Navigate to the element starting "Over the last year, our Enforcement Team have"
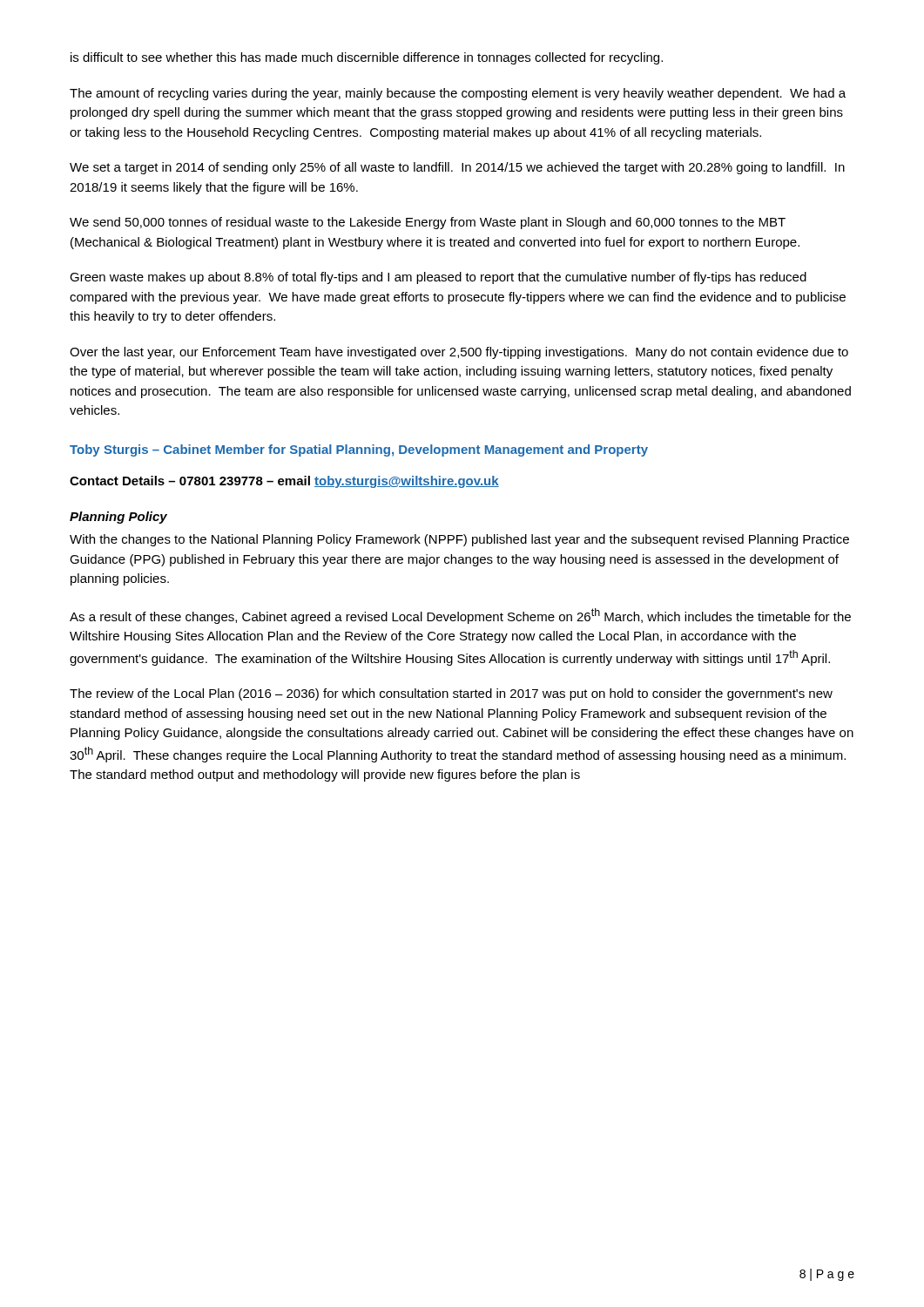 click(x=461, y=381)
